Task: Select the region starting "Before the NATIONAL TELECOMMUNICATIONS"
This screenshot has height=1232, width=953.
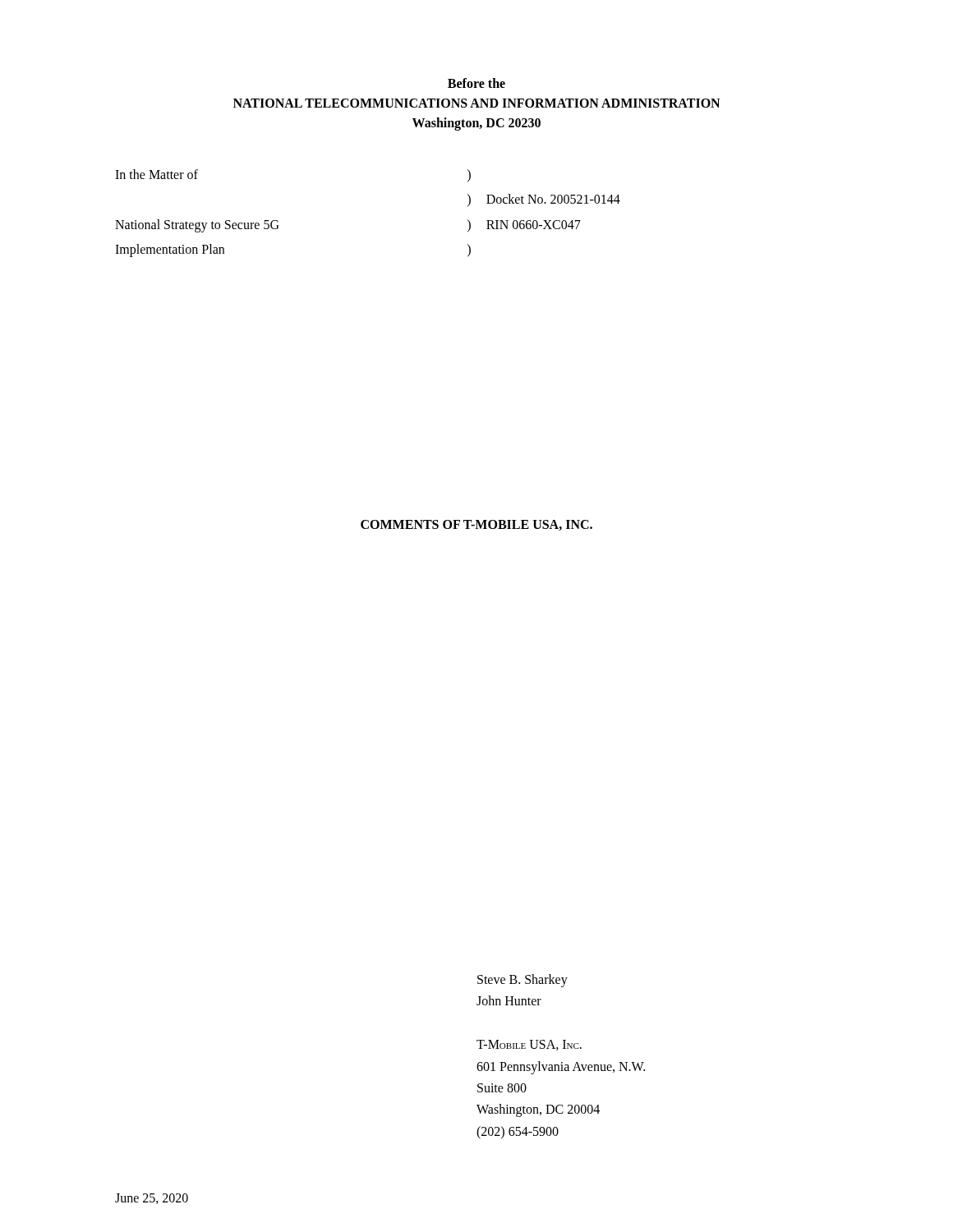Action: (476, 103)
